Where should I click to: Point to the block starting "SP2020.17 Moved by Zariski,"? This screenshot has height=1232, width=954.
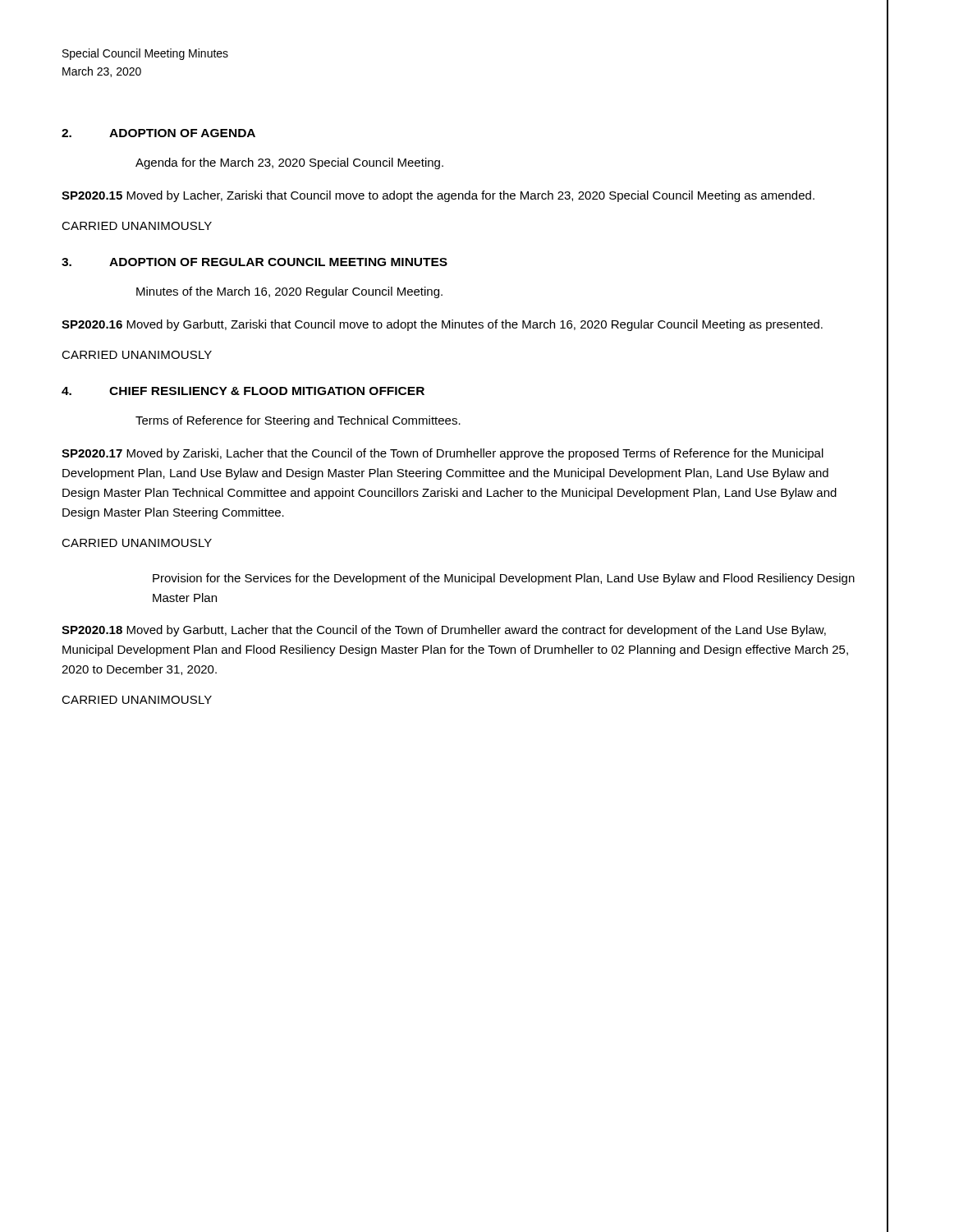point(449,482)
